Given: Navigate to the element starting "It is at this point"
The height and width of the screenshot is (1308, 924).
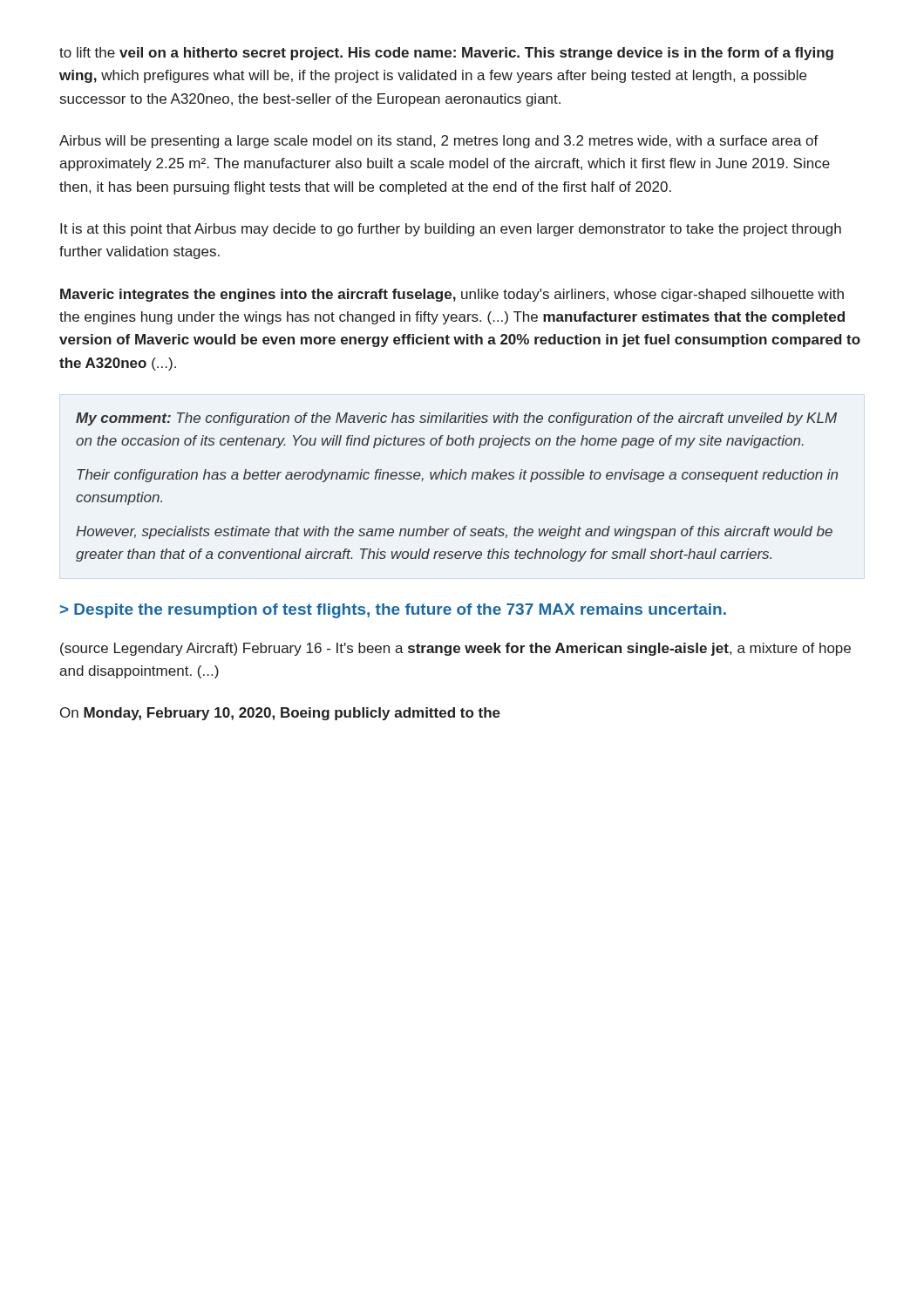Looking at the screenshot, I should click(451, 240).
